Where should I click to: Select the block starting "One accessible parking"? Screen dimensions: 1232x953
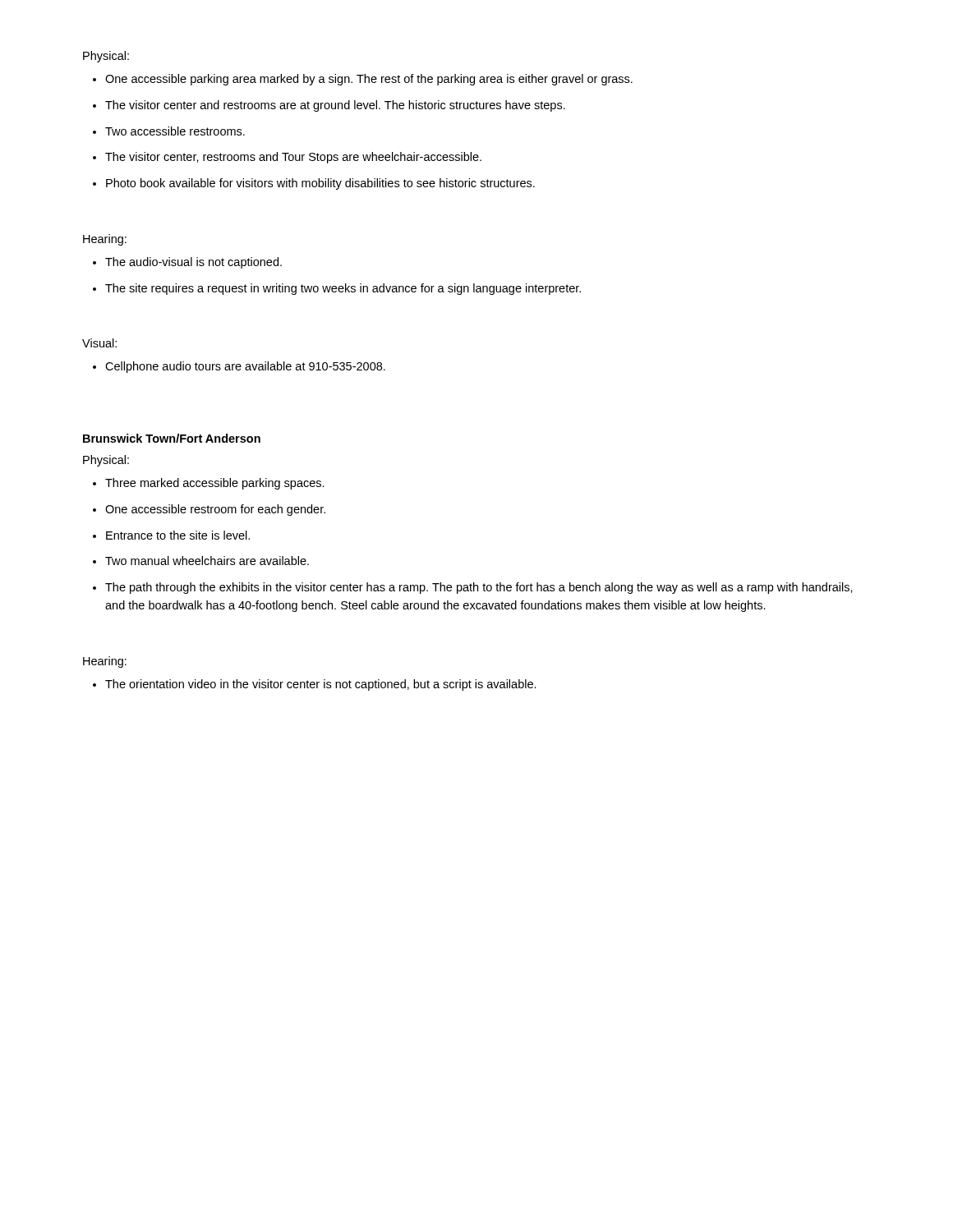pyautogui.click(x=488, y=80)
